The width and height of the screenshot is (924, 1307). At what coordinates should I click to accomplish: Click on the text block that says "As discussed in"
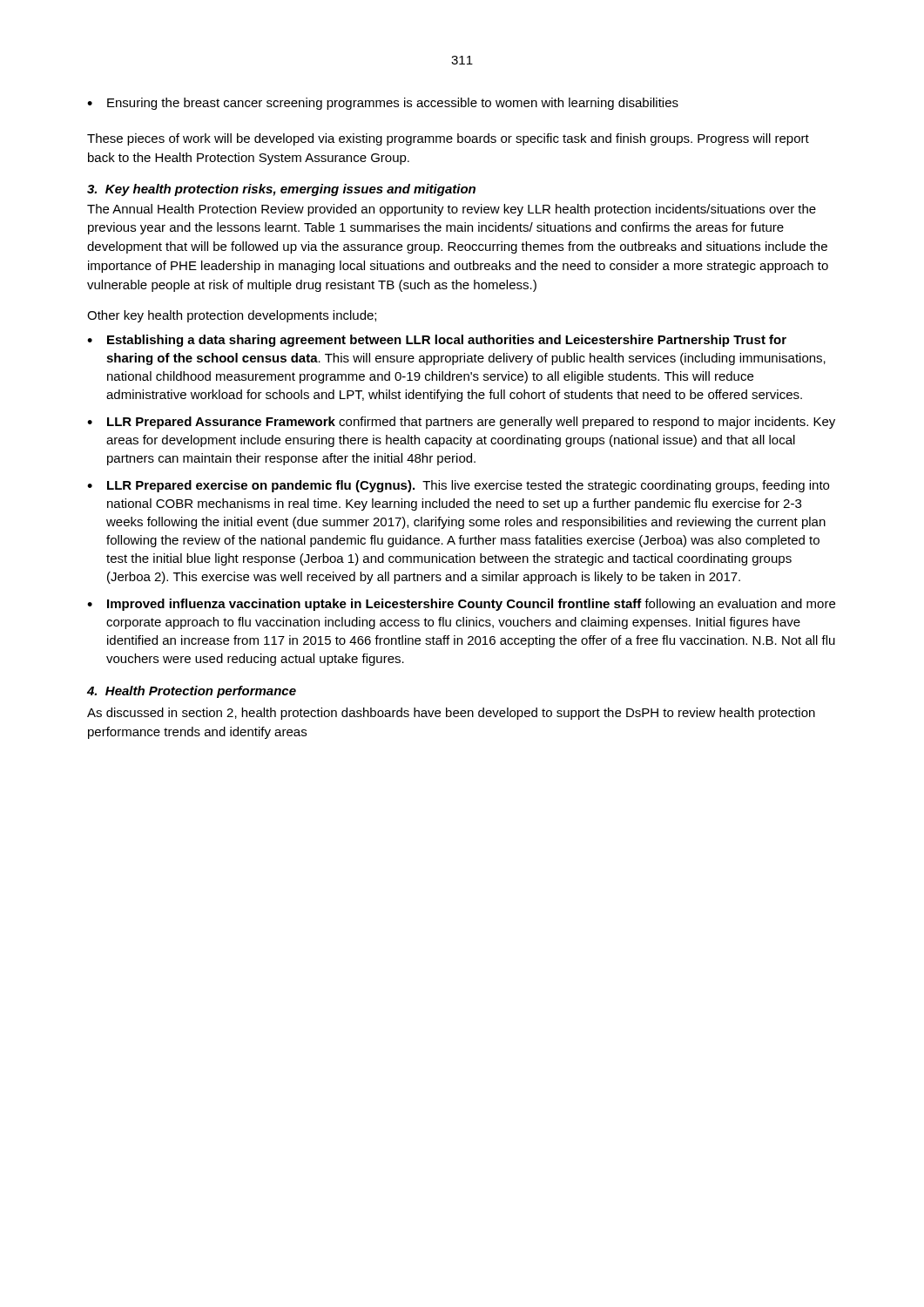[451, 722]
